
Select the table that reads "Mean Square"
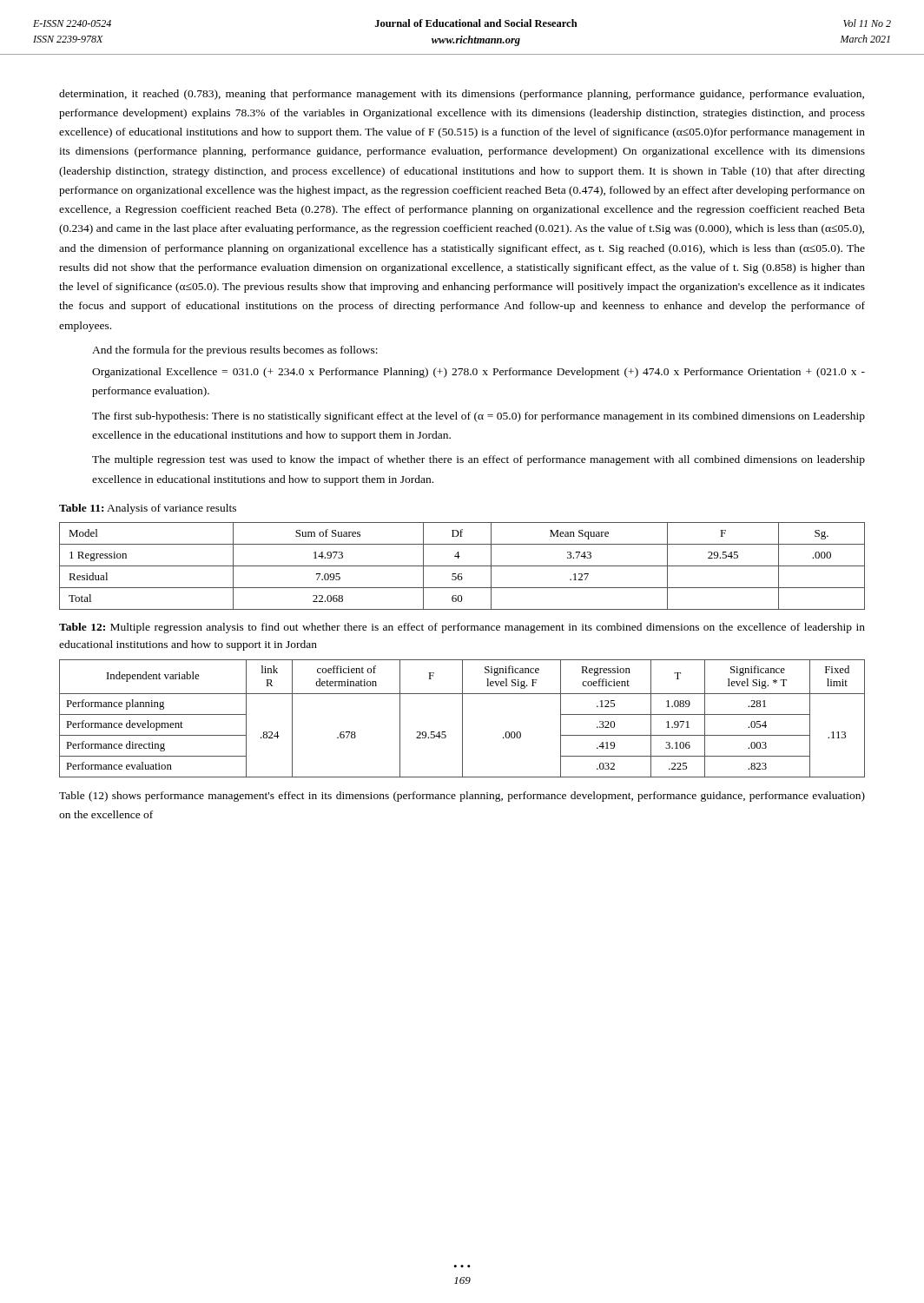(462, 566)
